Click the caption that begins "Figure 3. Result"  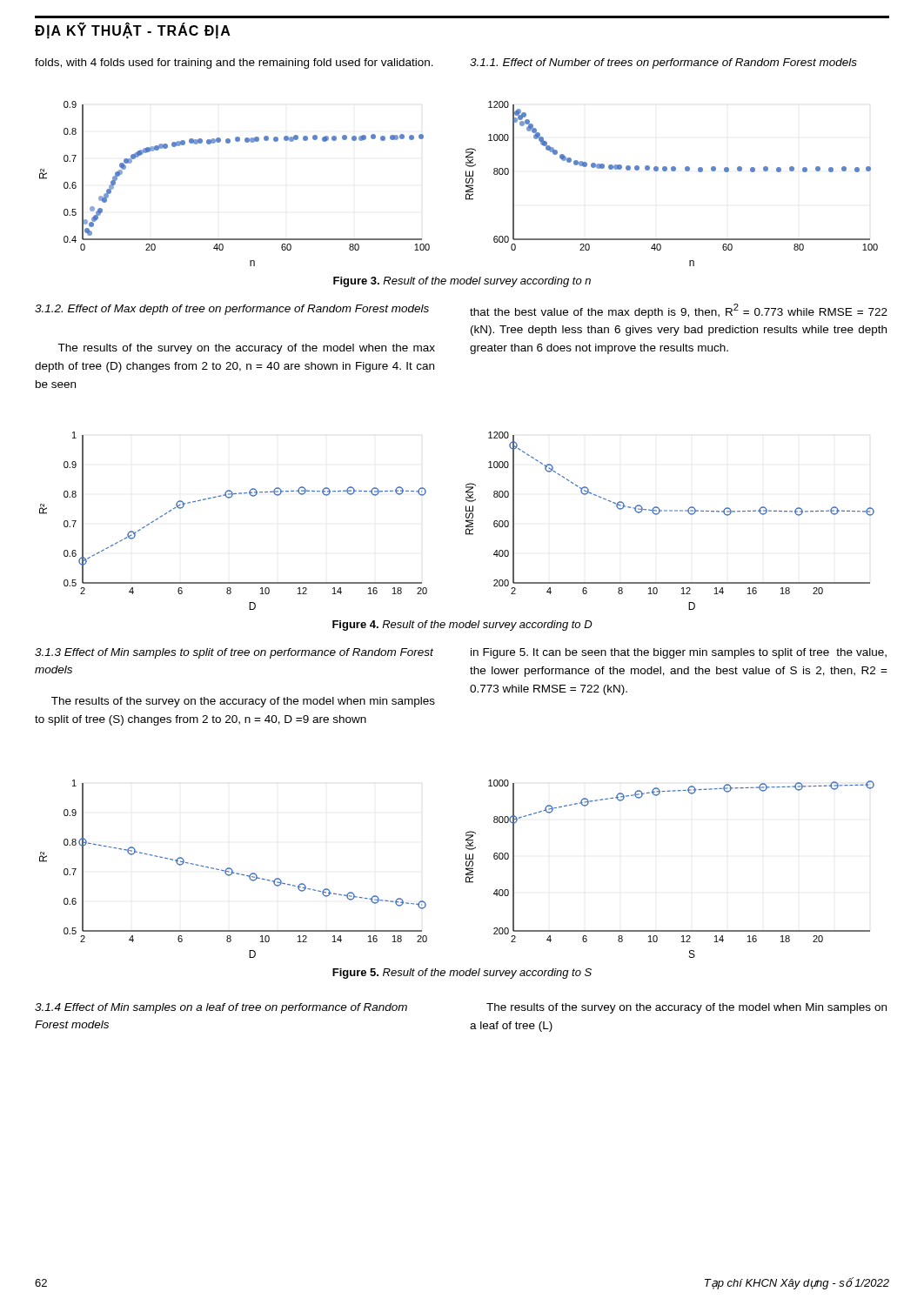[462, 281]
